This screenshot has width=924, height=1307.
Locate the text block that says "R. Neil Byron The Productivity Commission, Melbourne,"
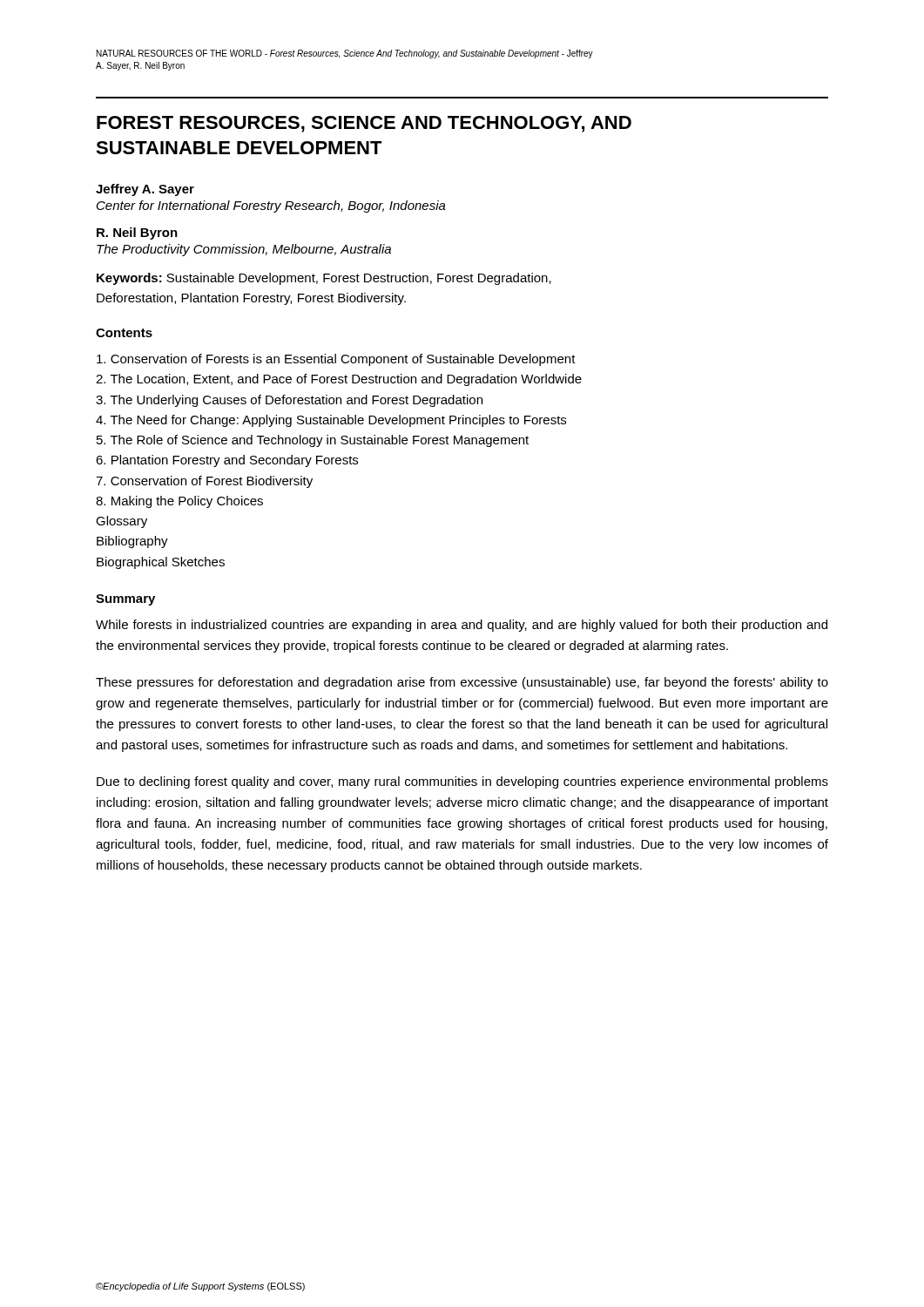137,234
